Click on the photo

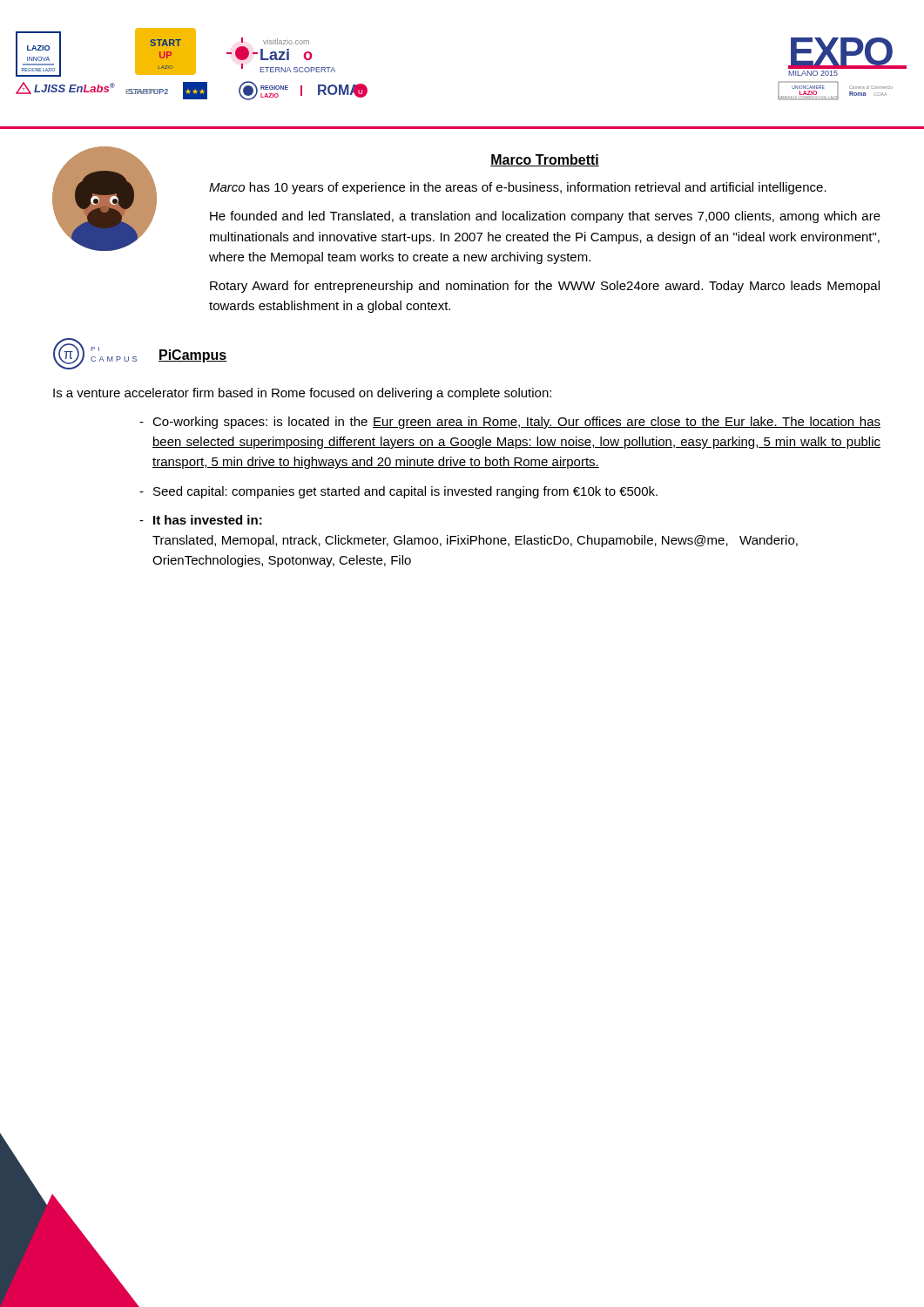[x=105, y=199]
